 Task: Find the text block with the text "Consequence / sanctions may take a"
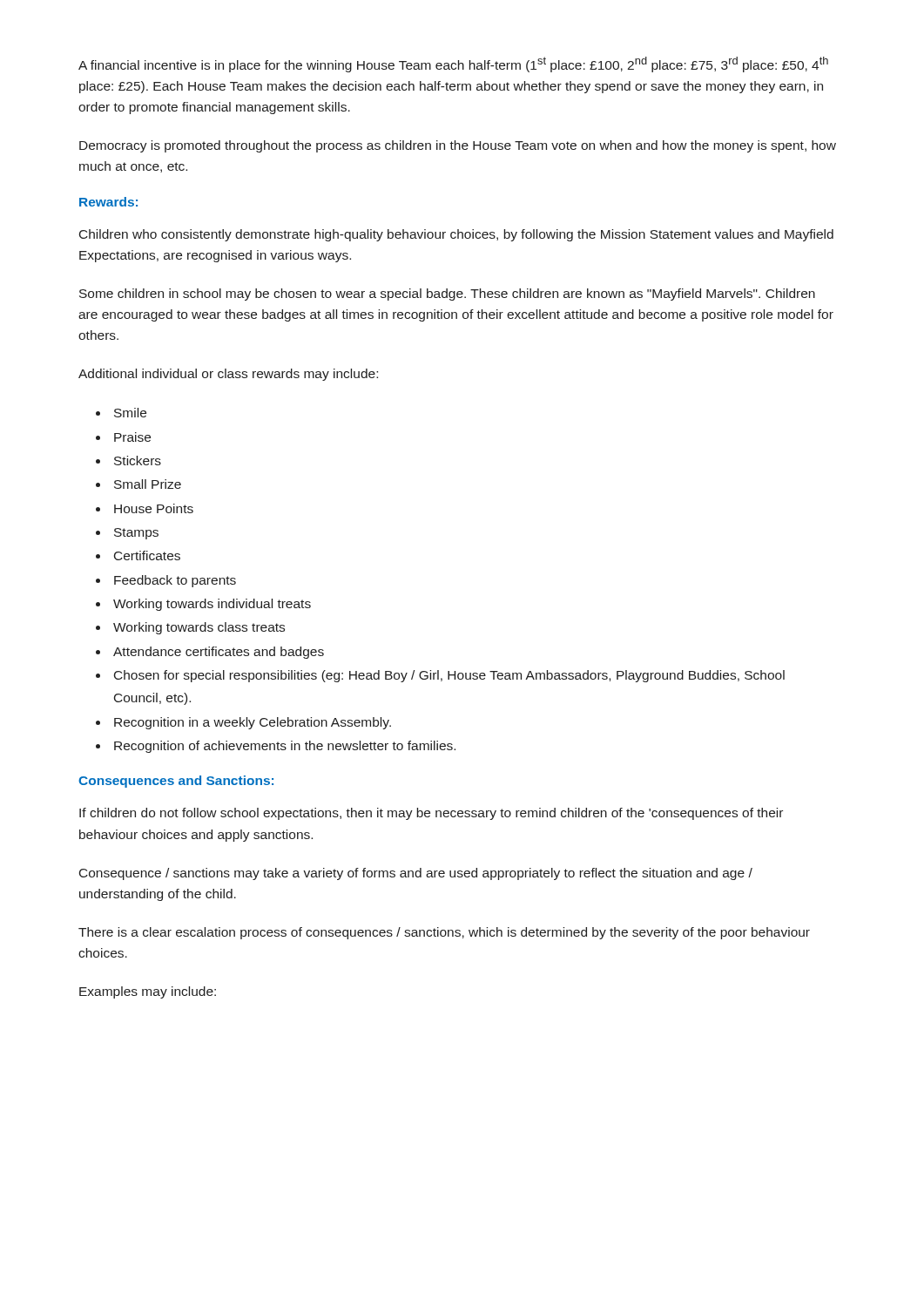[x=415, y=883]
